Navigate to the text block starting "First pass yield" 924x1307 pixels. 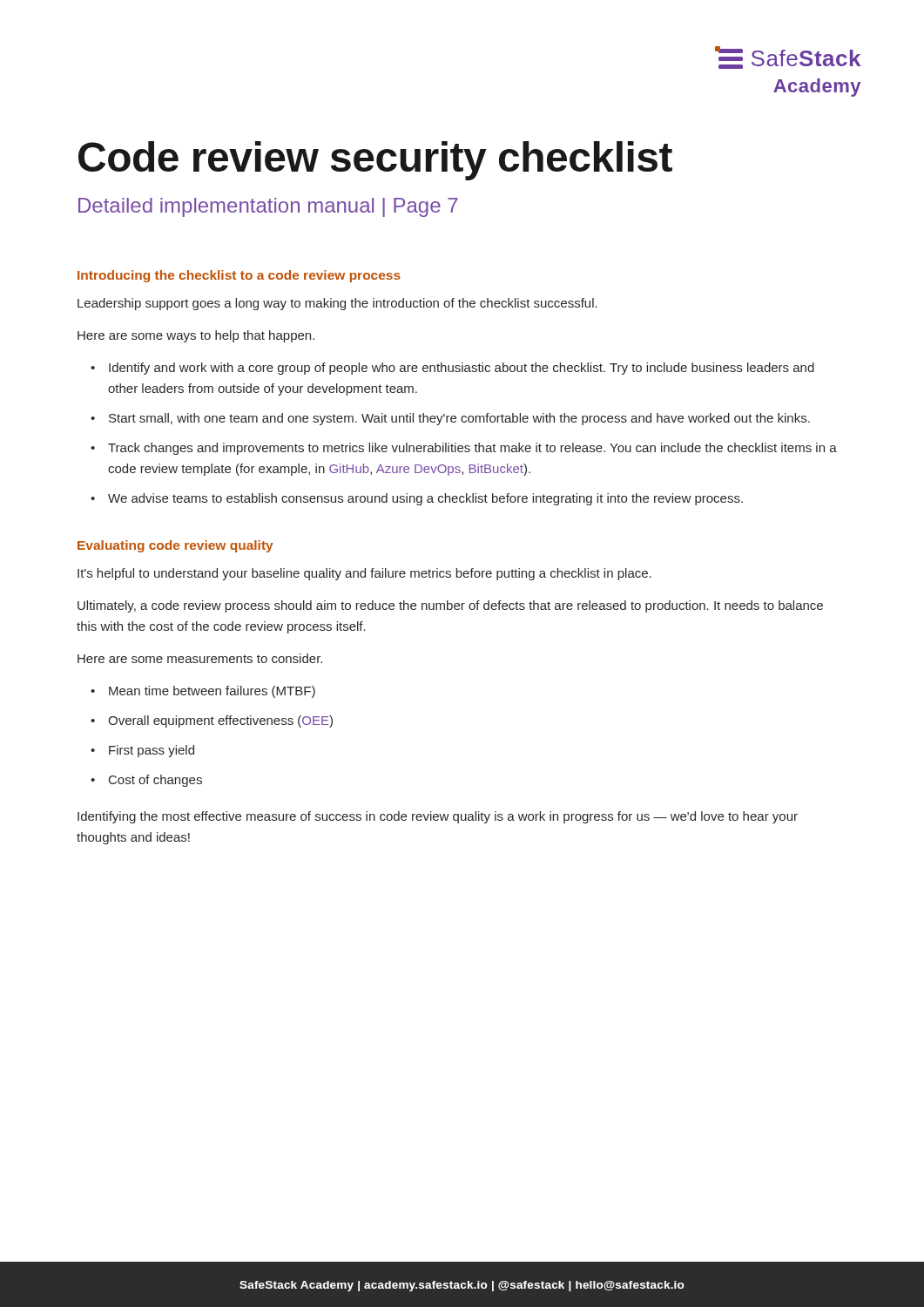(x=142, y=751)
